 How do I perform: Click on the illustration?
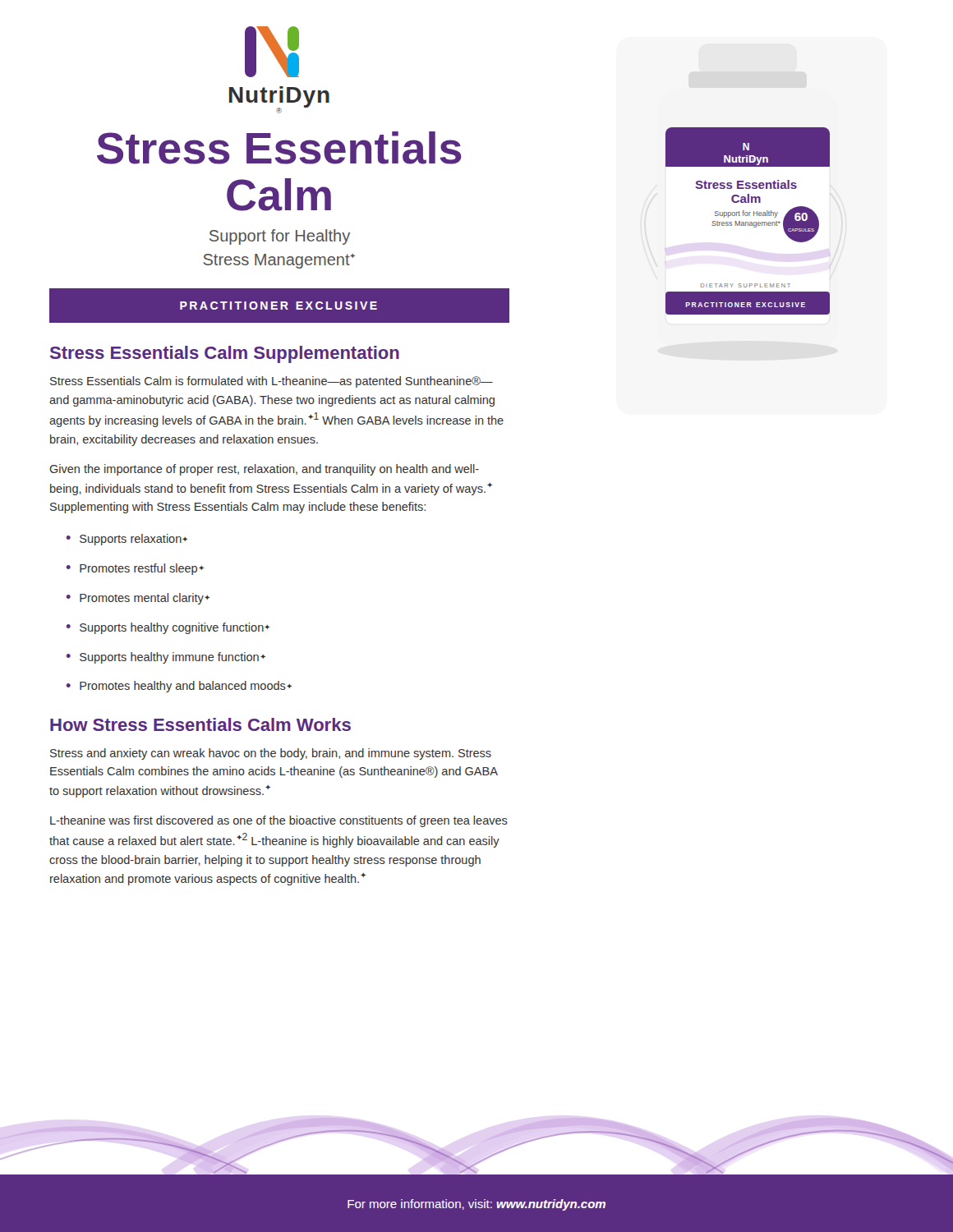tap(476, 1109)
